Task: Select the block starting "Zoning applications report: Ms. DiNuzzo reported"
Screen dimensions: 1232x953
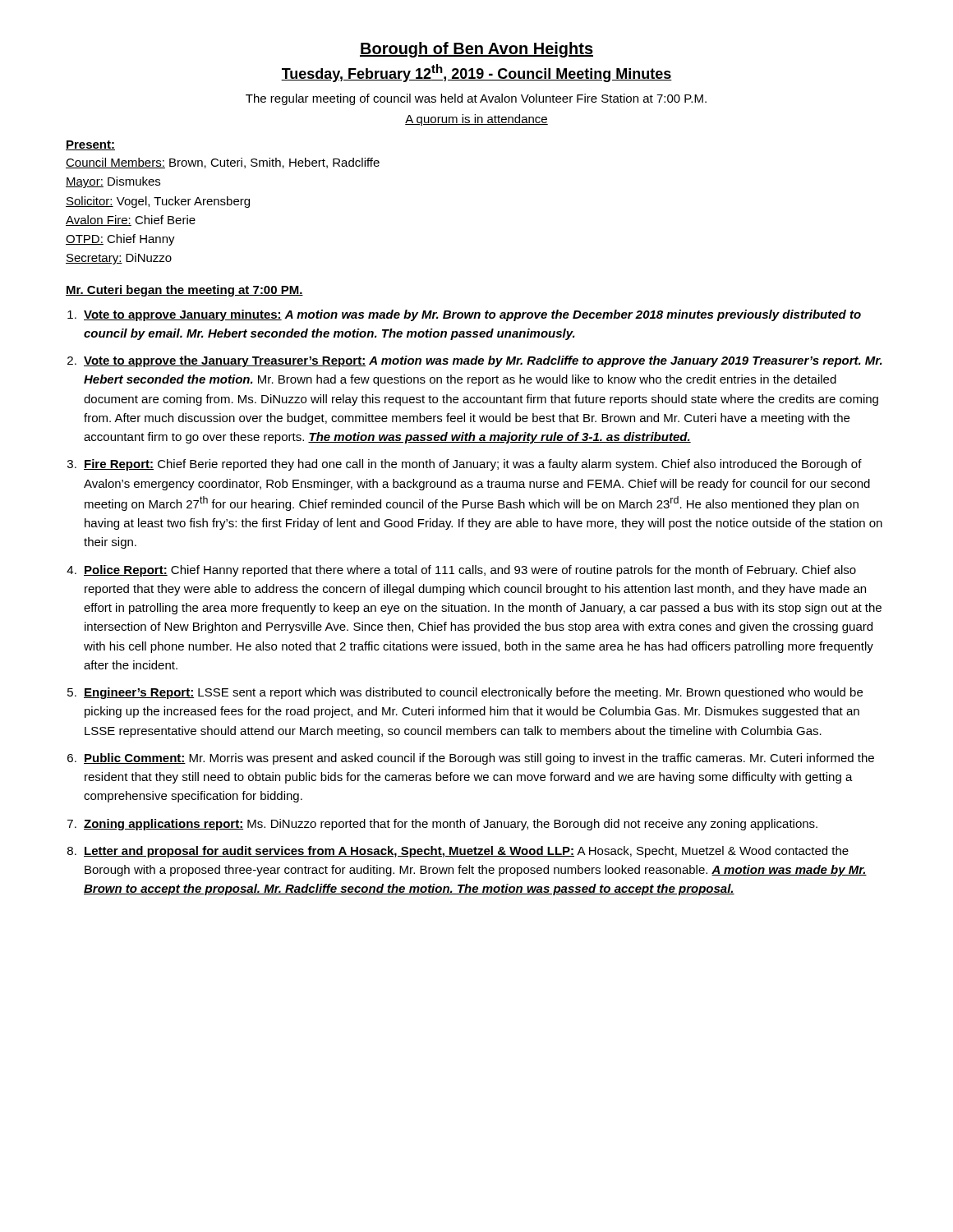Action: point(451,823)
